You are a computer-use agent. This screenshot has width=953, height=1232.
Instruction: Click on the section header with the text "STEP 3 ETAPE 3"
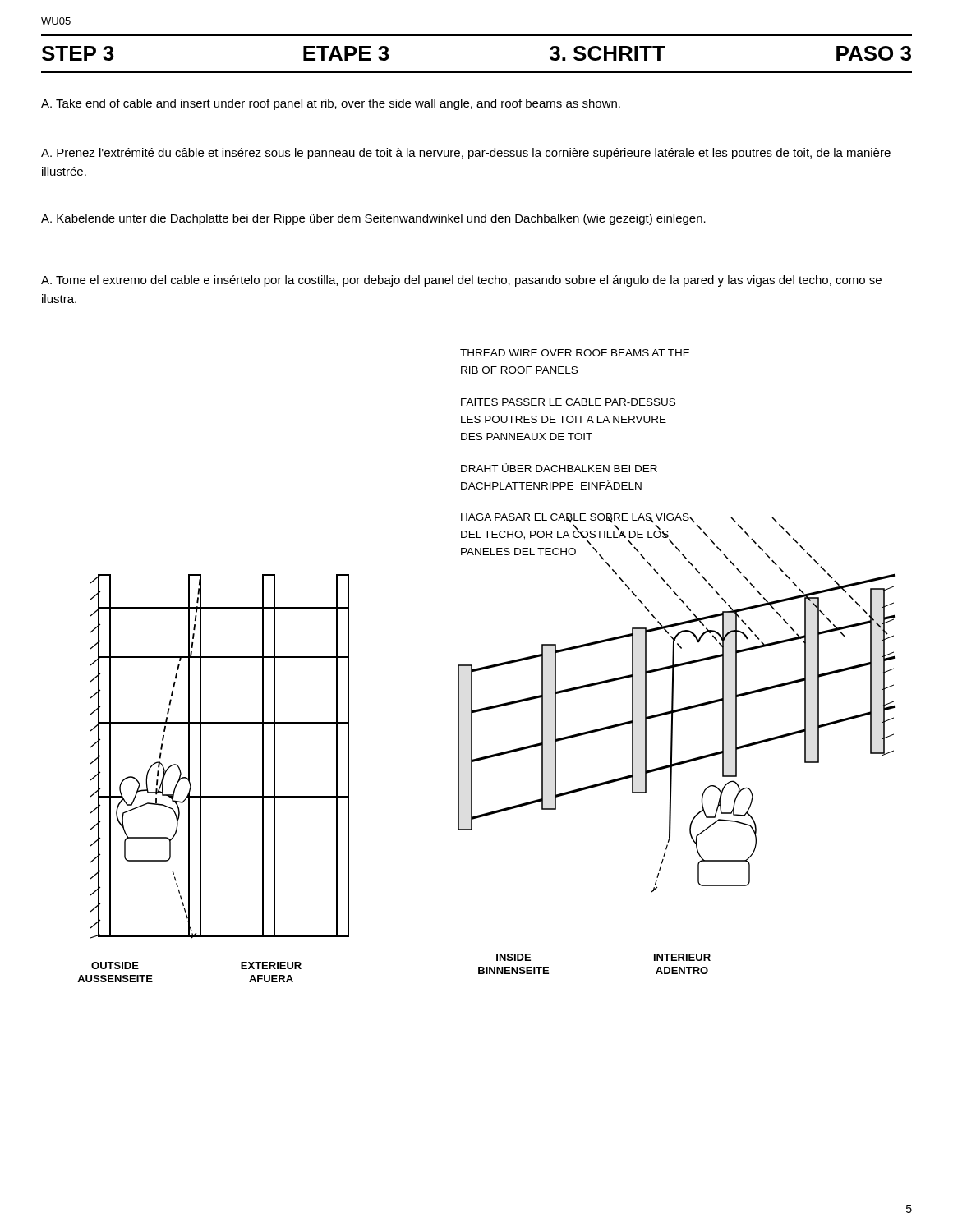[x=76, y=53]
